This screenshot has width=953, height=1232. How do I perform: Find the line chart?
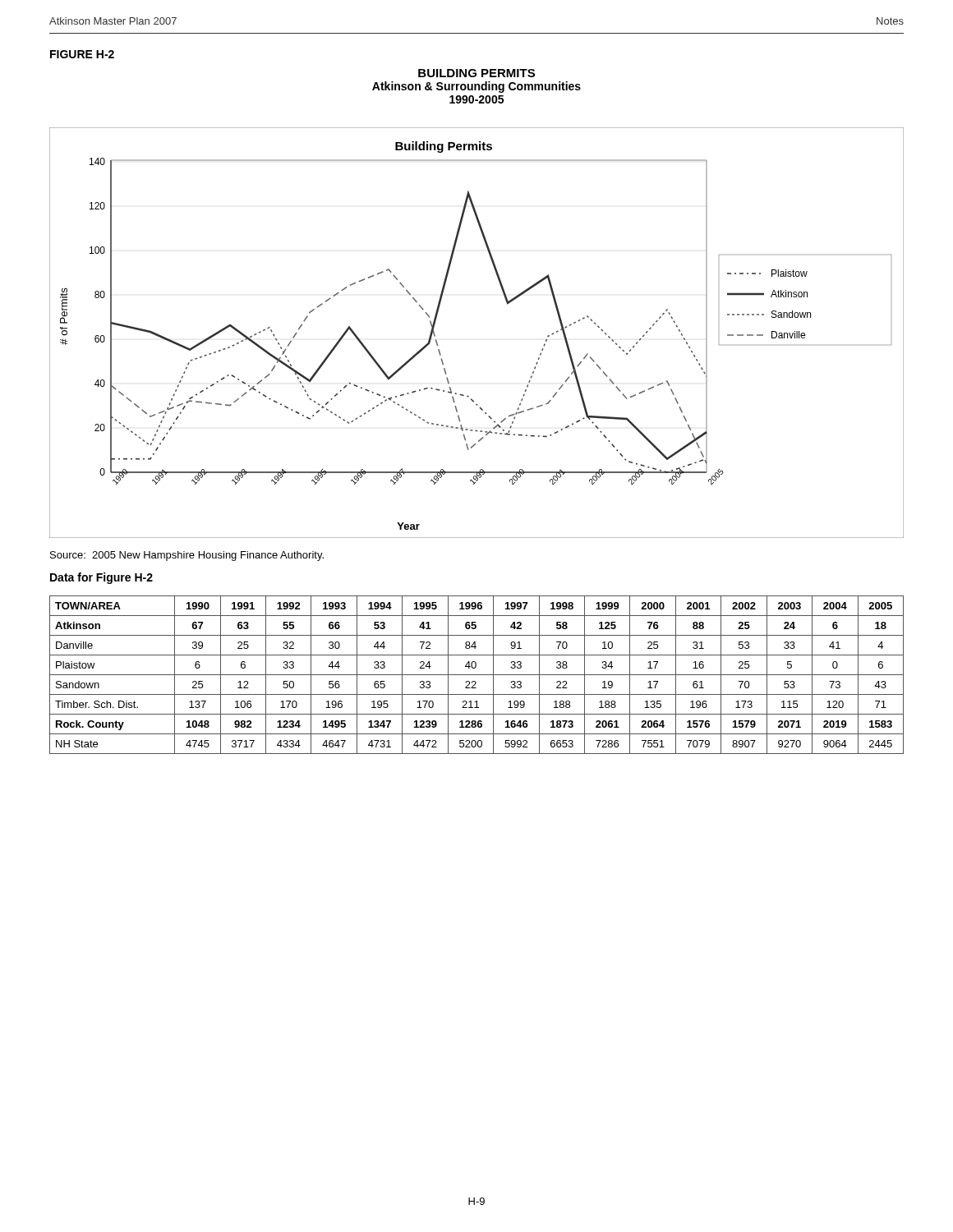(476, 333)
